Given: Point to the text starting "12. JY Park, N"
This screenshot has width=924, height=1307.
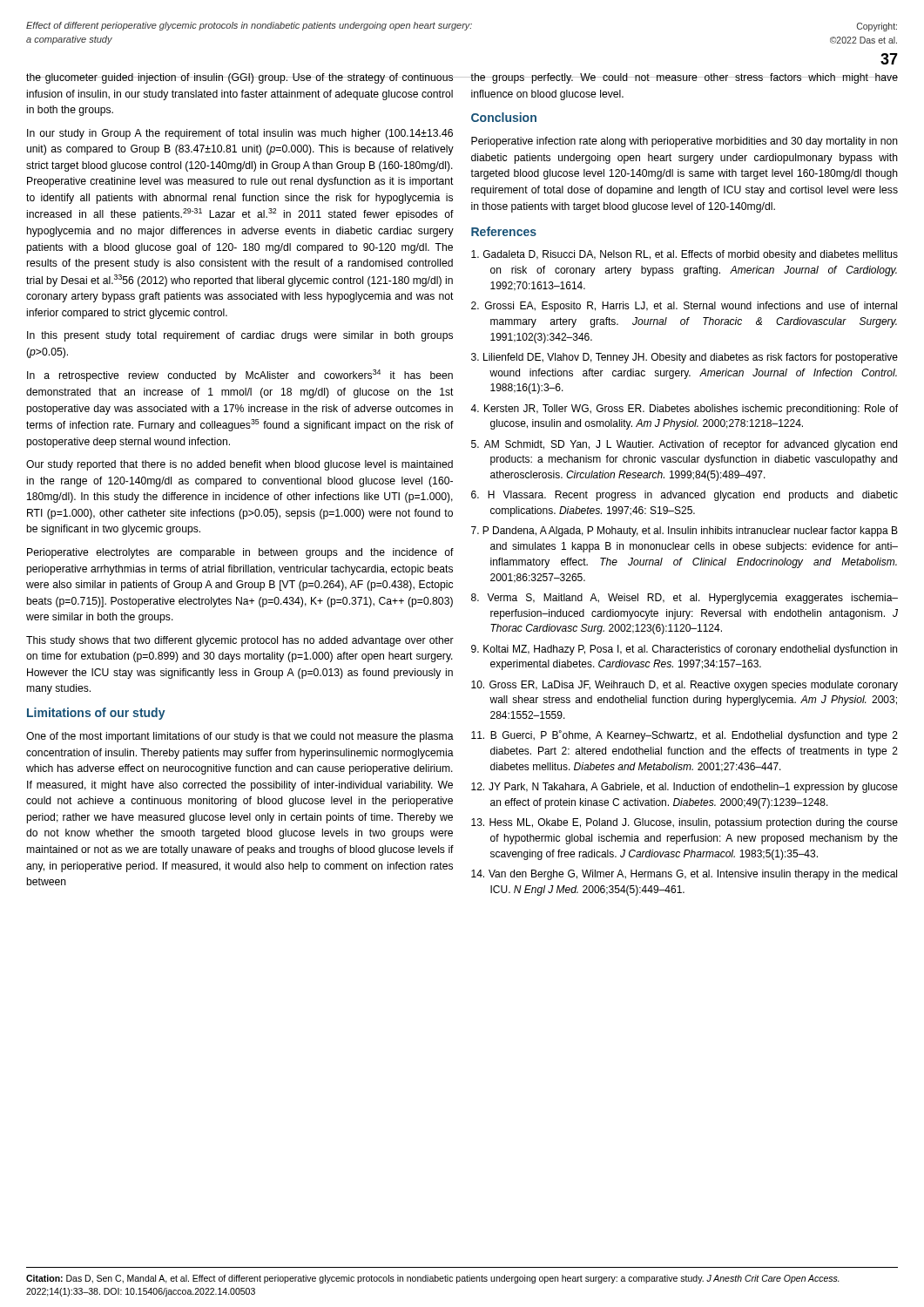Looking at the screenshot, I should pyautogui.click(x=684, y=795).
